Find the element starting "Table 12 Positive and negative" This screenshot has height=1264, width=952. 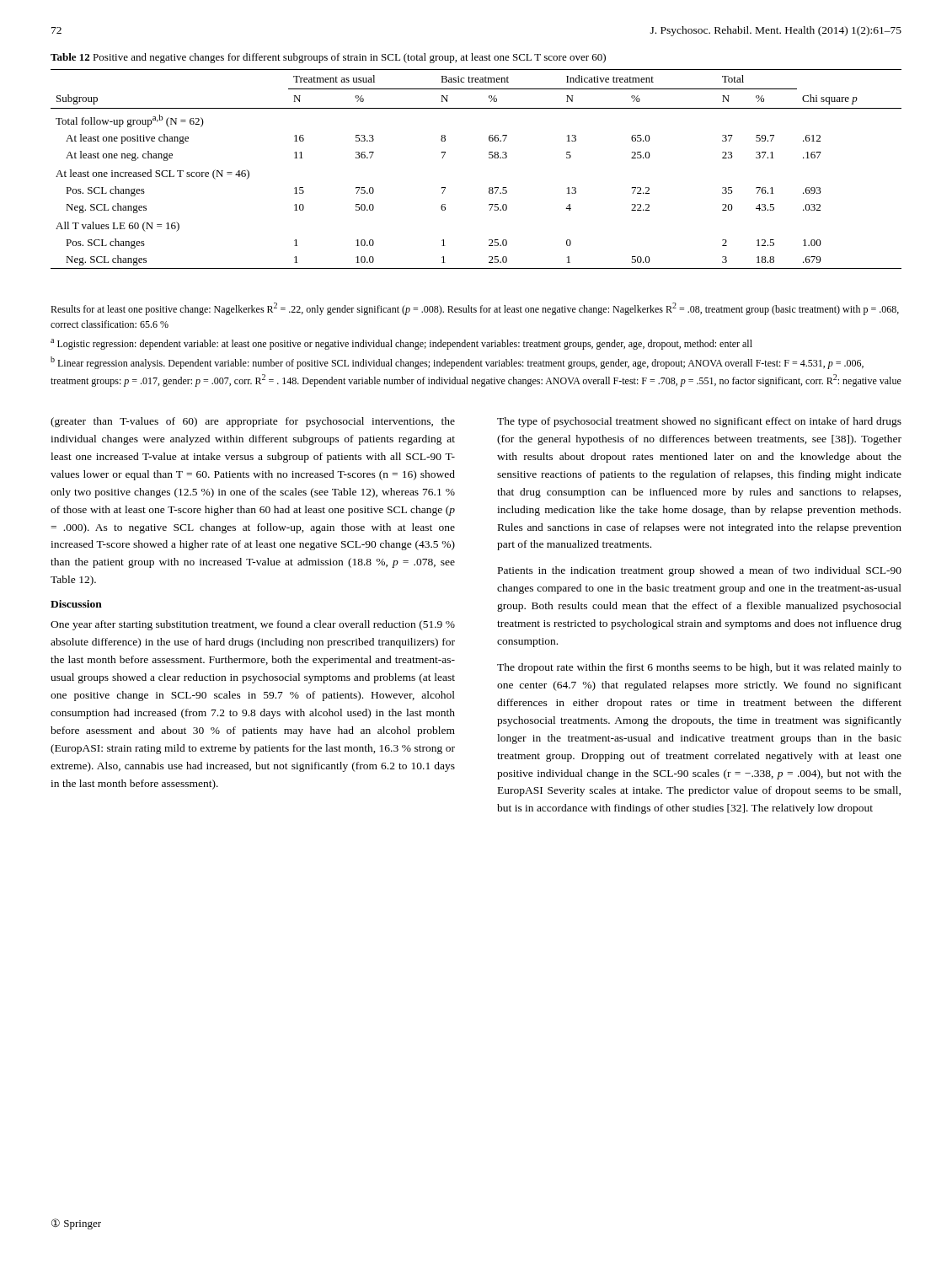click(328, 58)
